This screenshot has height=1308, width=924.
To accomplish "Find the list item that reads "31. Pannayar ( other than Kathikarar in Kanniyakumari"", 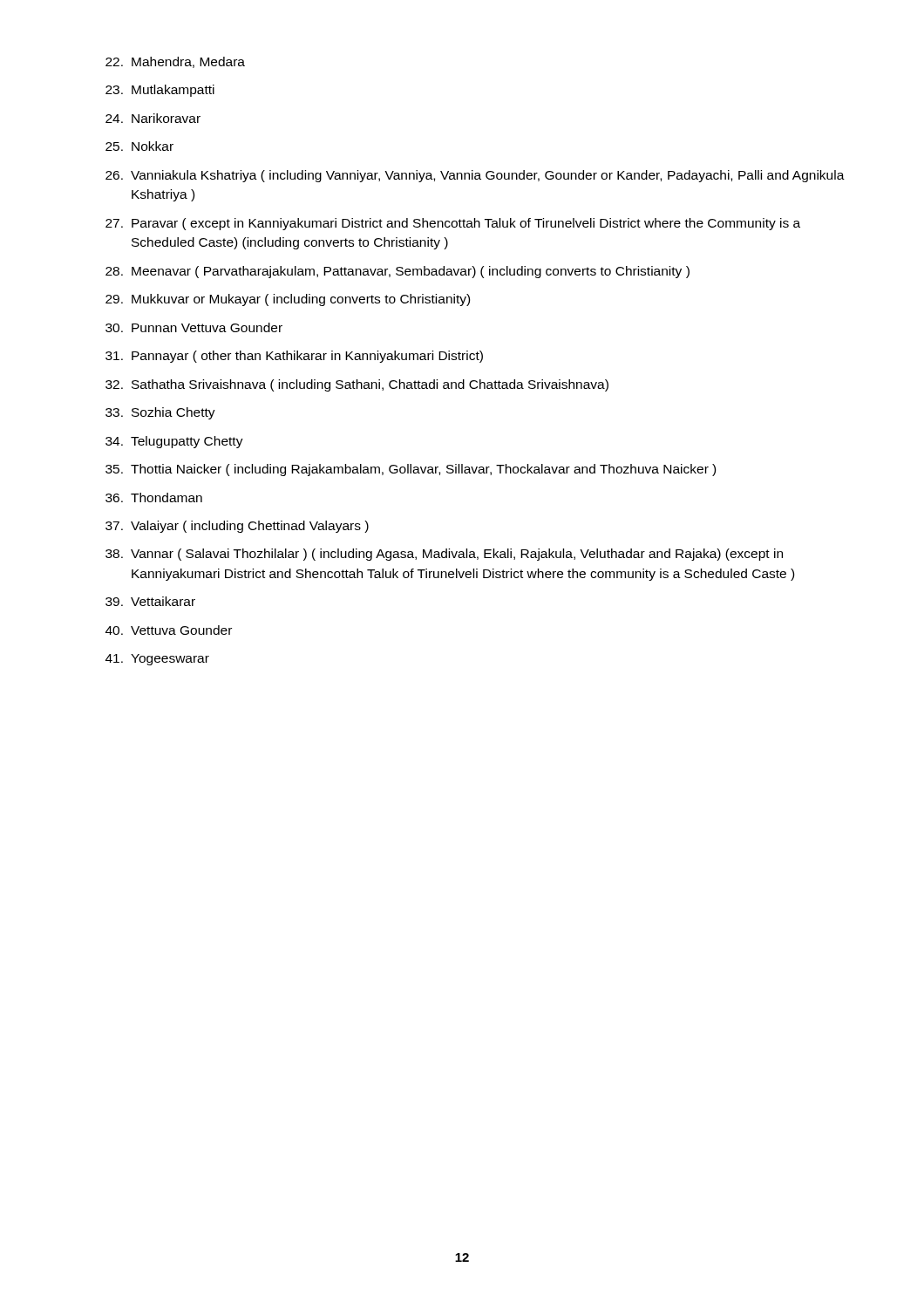I will (462, 356).
